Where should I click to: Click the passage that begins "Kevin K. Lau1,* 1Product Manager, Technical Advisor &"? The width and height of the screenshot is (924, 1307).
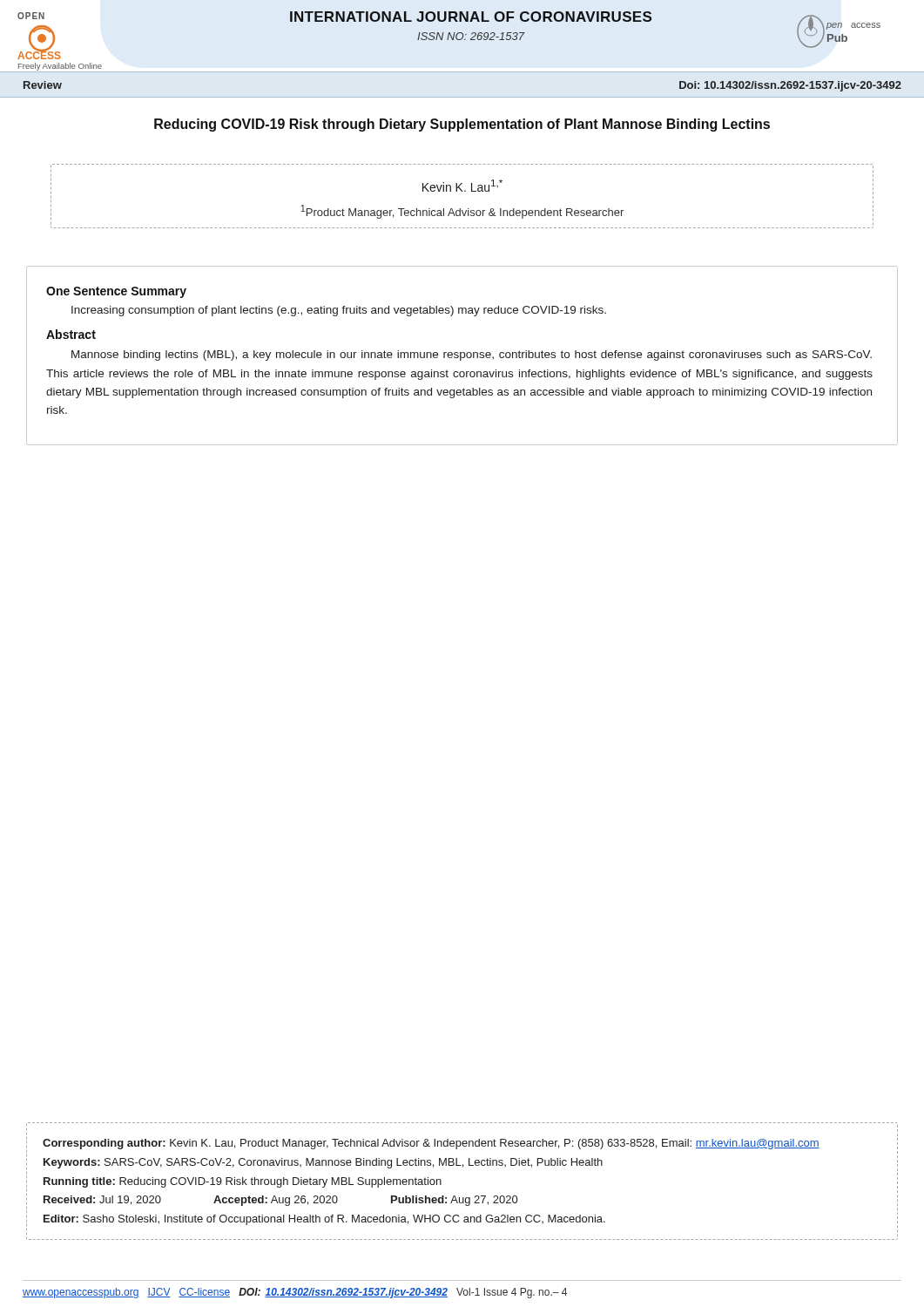[462, 198]
